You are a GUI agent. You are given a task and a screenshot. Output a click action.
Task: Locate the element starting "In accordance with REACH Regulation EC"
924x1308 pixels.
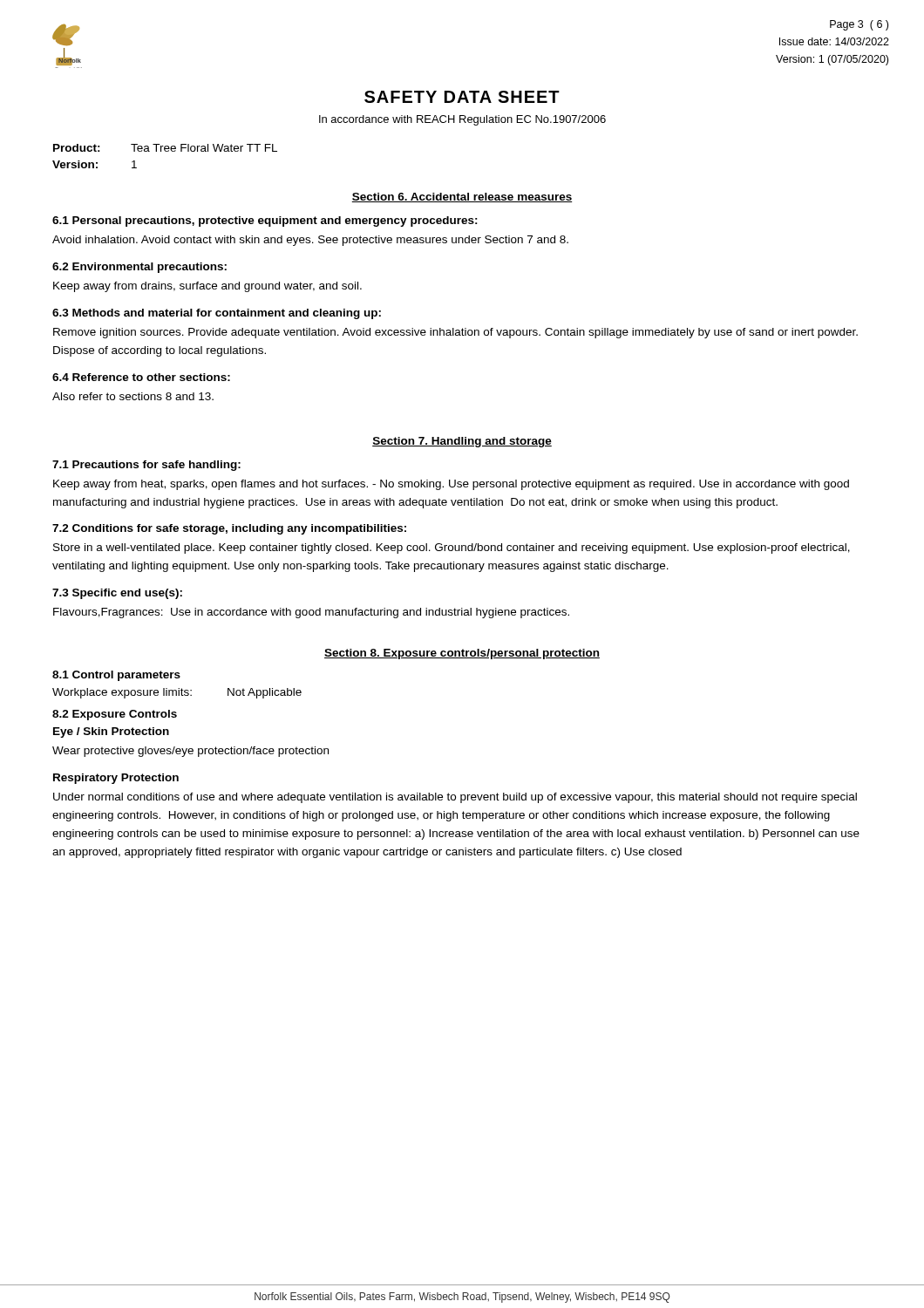tap(462, 119)
